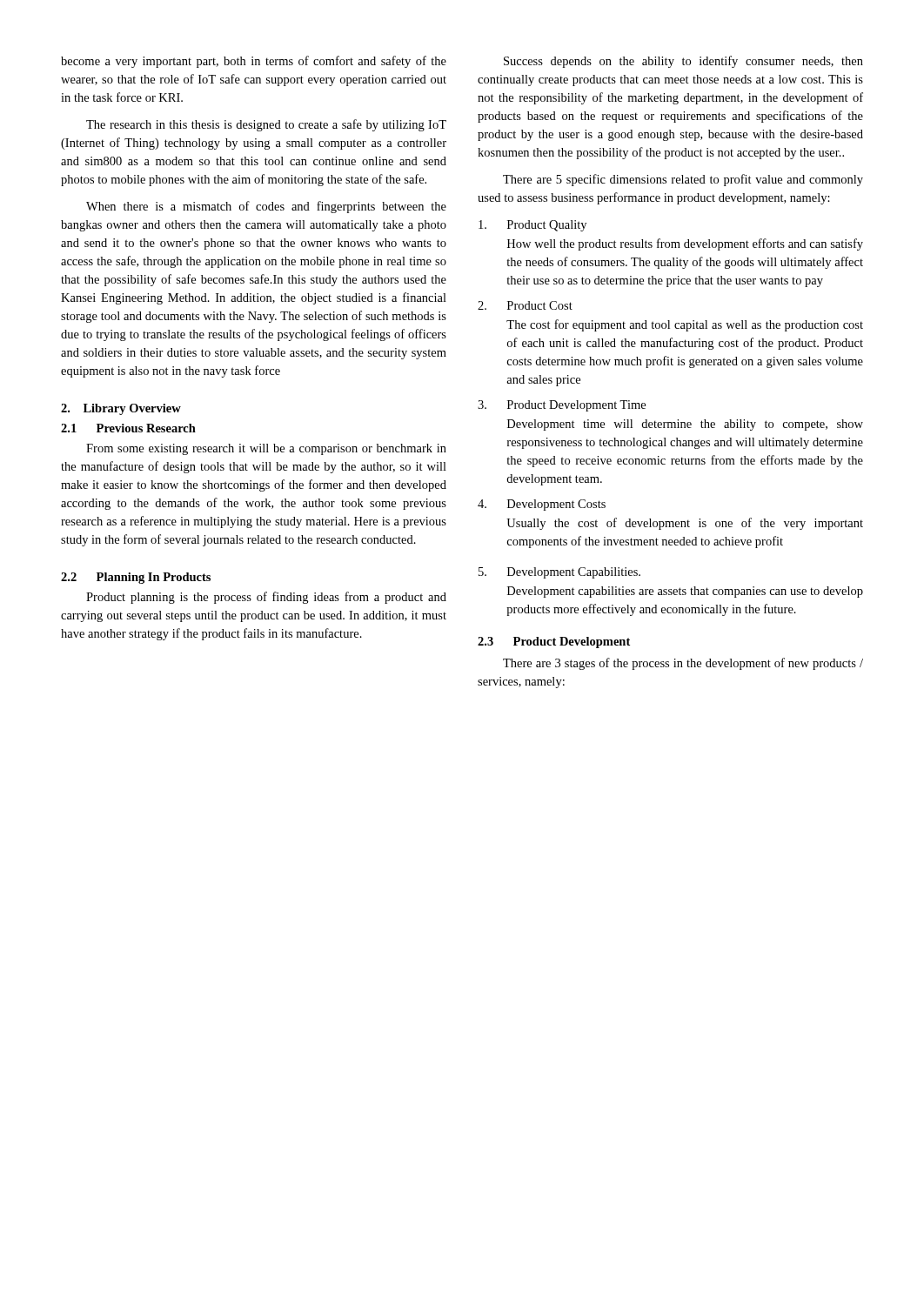Click on the text block containing "The research in this thesis is designed"
The width and height of the screenshot is (924, 1305).
tap(254, 152)
